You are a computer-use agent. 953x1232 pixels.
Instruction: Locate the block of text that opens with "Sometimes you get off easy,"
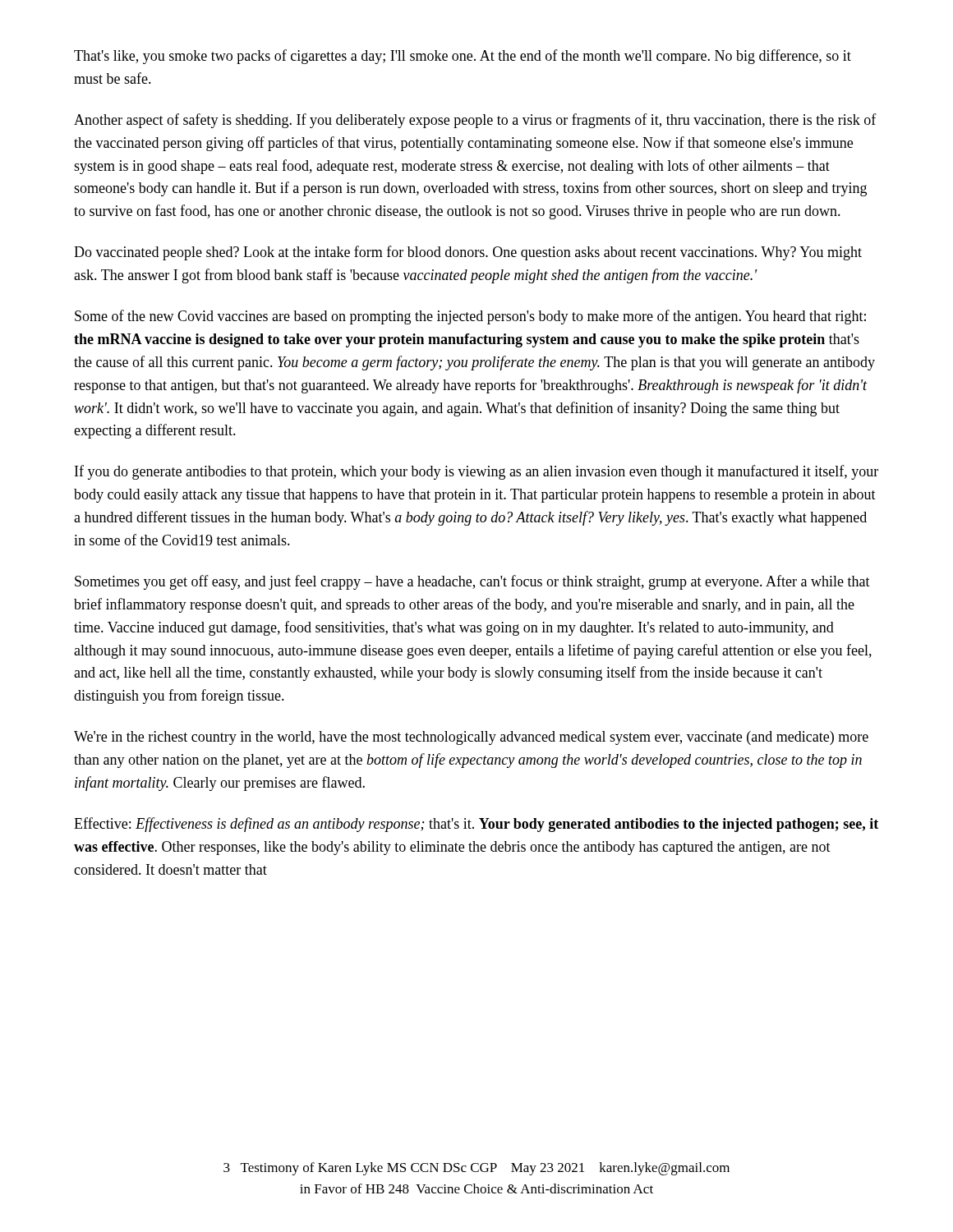pyautogui.click(x=473, y=639)
